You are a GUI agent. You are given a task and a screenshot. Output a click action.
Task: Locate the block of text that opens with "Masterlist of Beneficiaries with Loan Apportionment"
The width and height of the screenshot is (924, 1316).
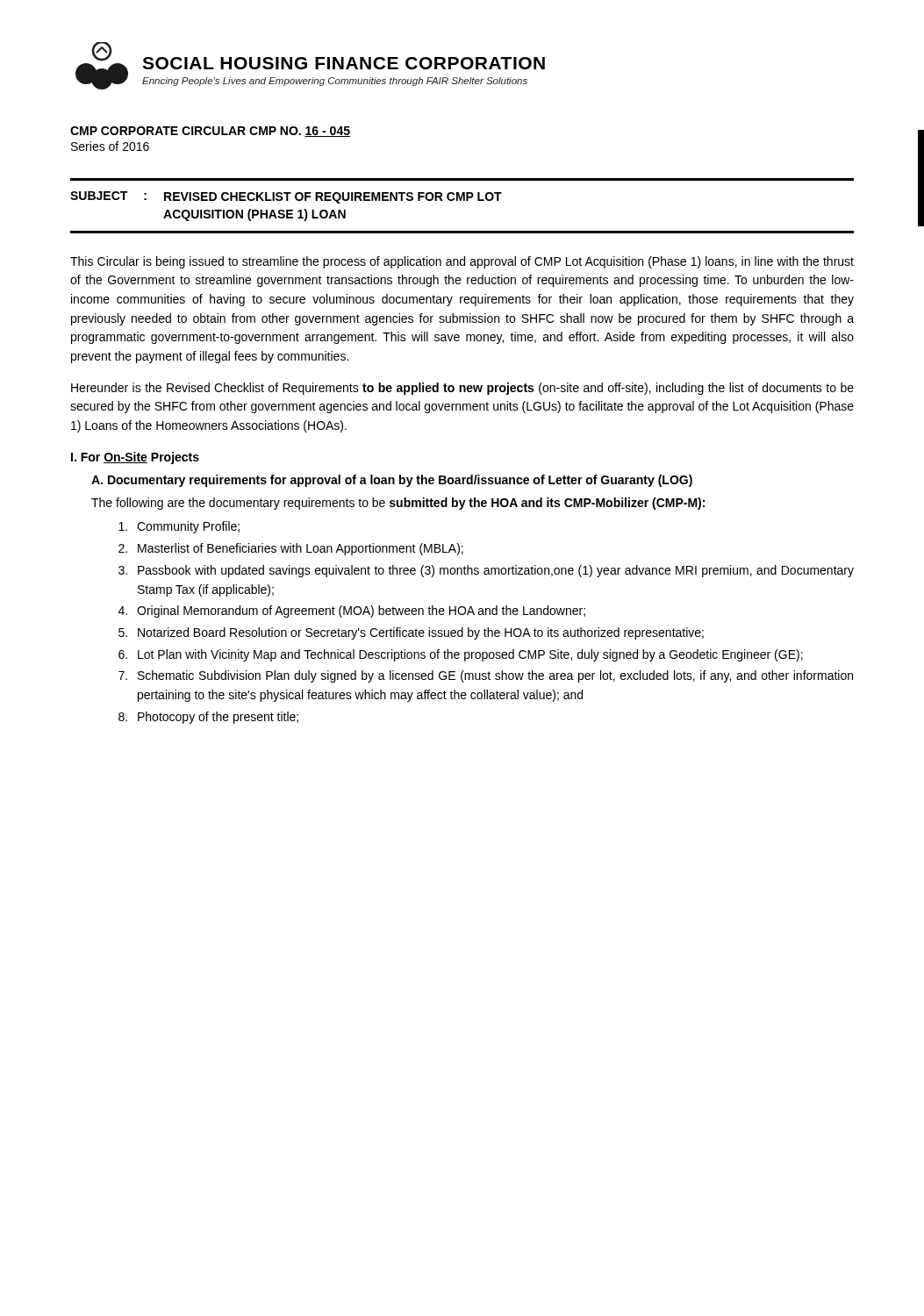click(301, 549)
